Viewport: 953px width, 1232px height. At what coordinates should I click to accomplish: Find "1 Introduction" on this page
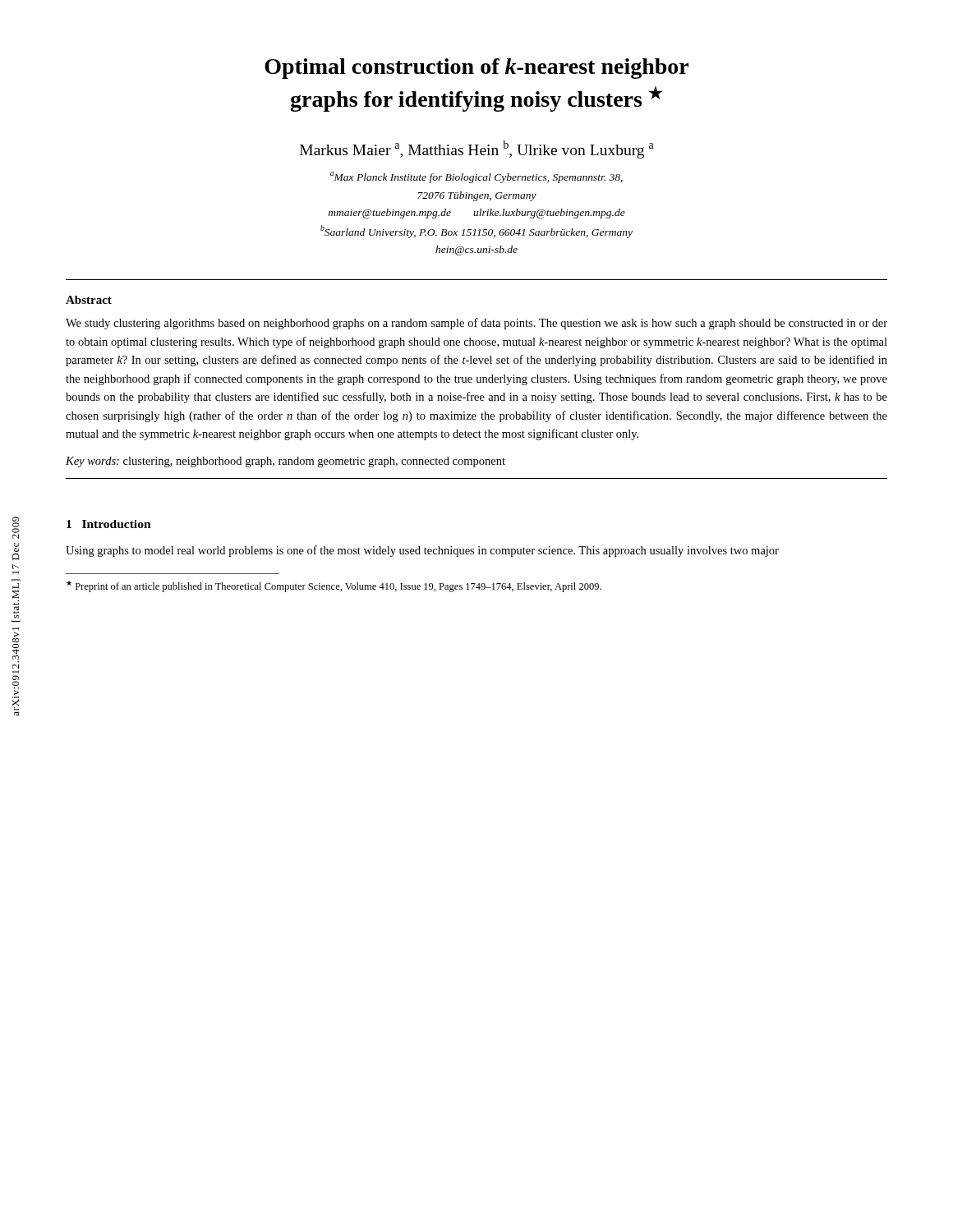[x=108, y=524]
